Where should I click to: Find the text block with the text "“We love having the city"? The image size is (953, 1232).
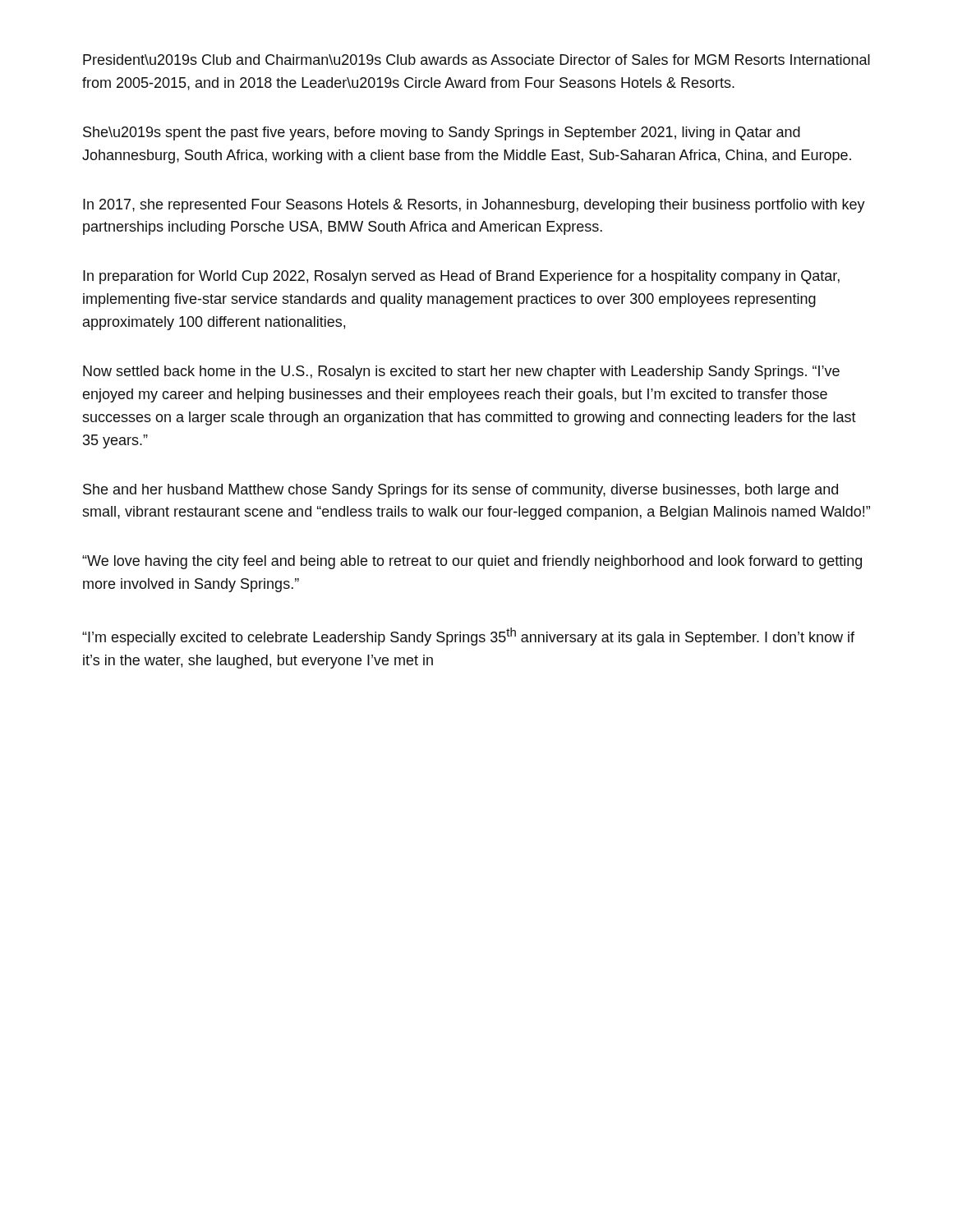coord(472,573)
